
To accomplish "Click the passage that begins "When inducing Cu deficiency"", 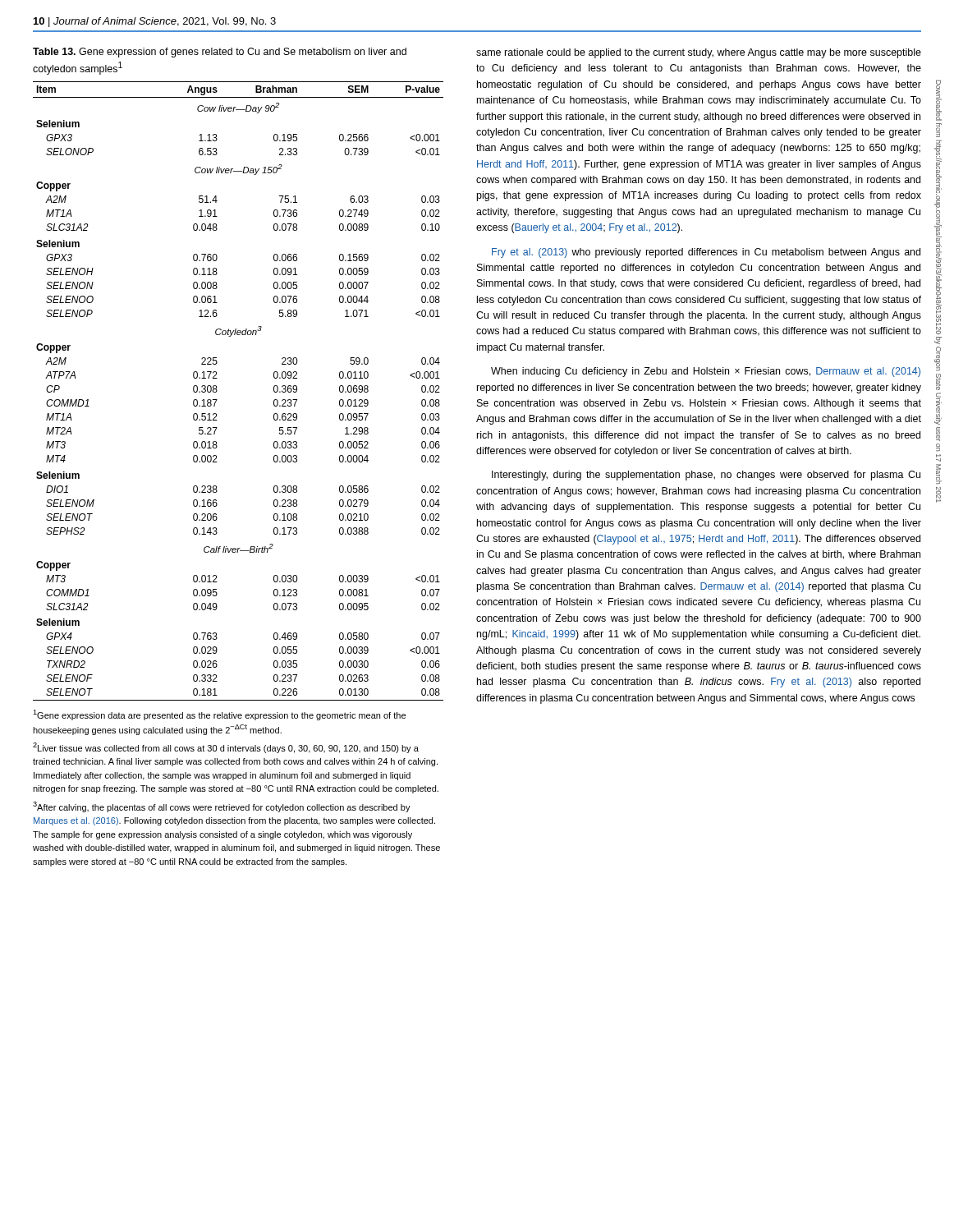I will pyautogui.click(x=699, y=411).
